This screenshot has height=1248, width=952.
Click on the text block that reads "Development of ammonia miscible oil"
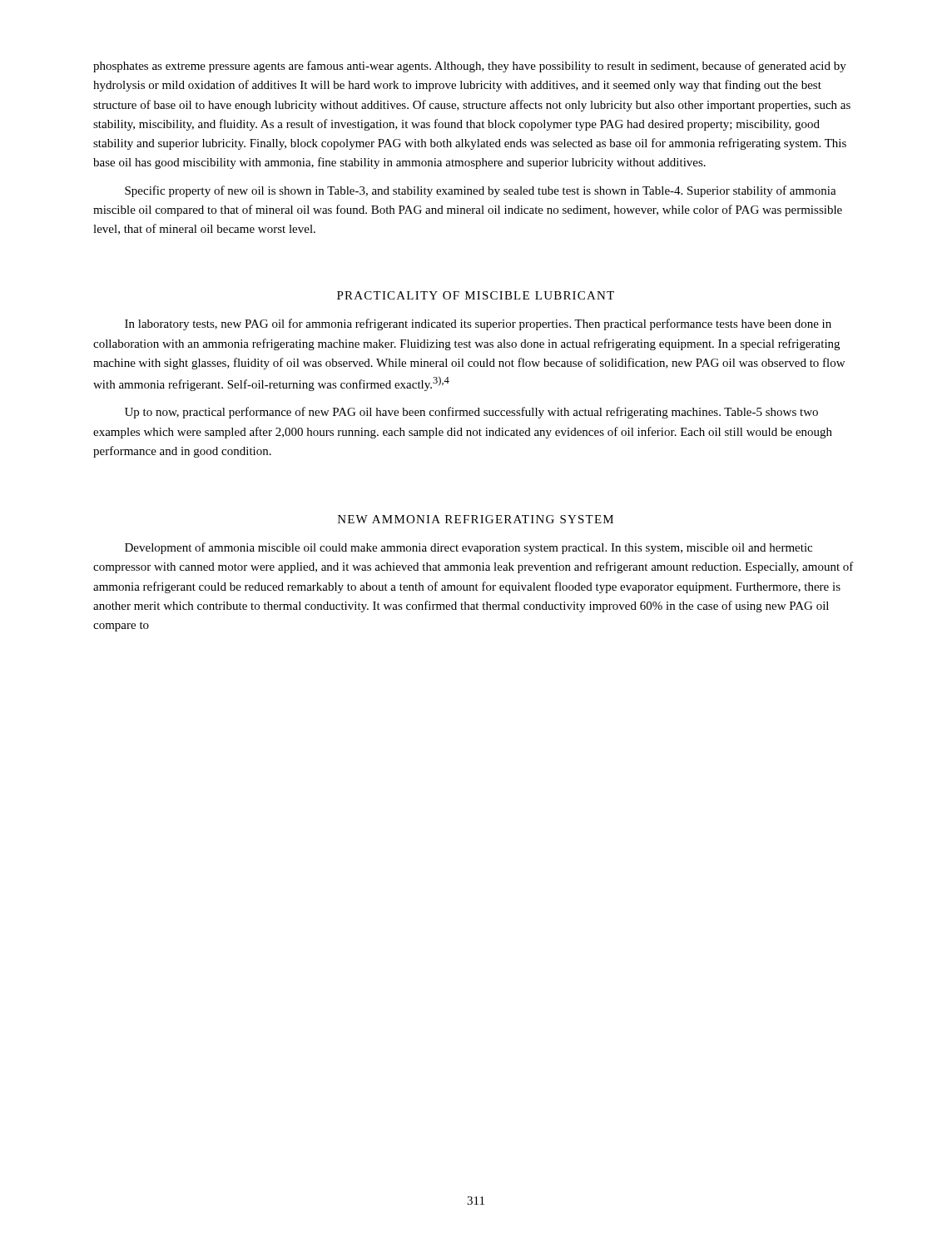(476, 587)
